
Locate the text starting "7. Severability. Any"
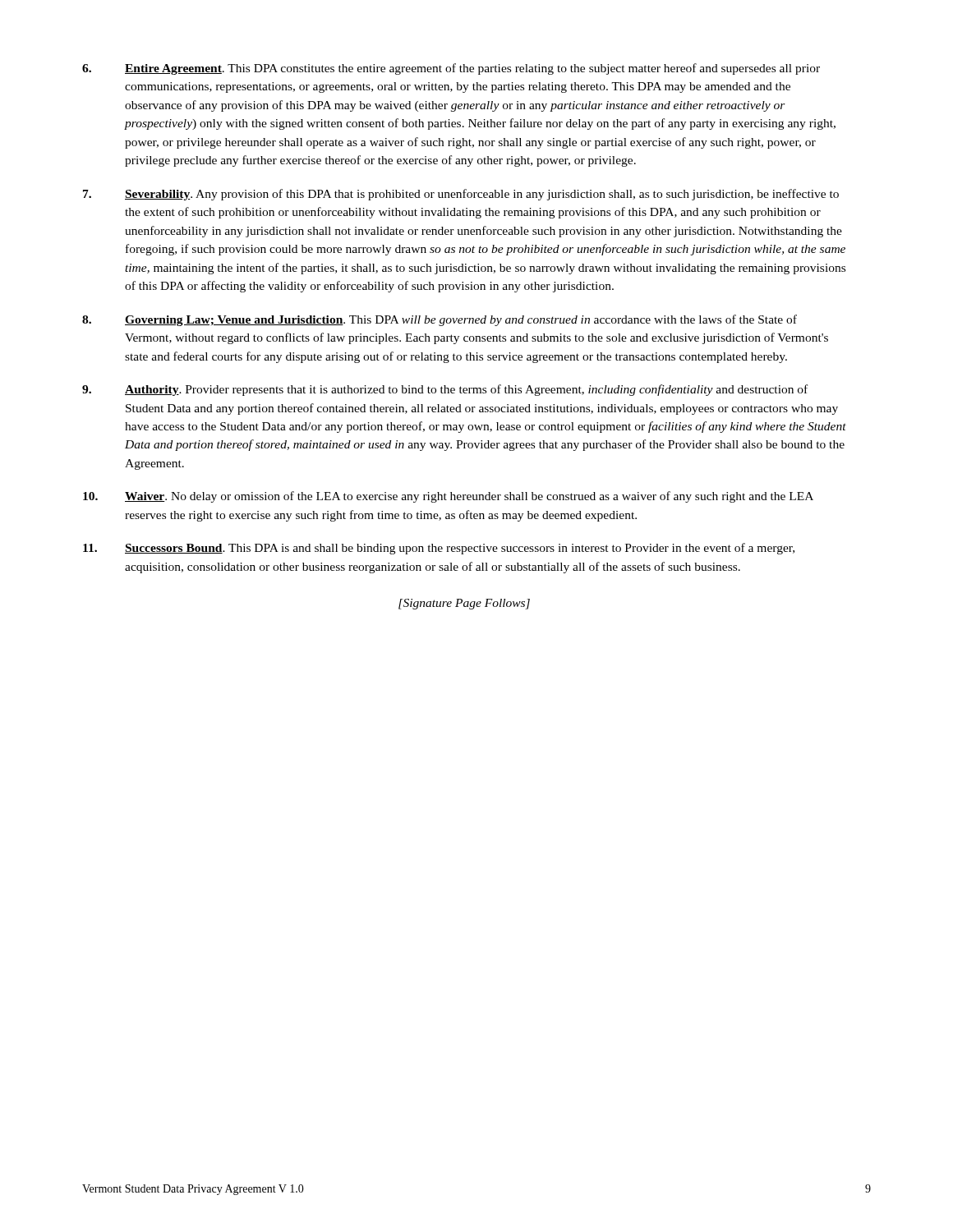pyautogui.click(x=464, y=240)
